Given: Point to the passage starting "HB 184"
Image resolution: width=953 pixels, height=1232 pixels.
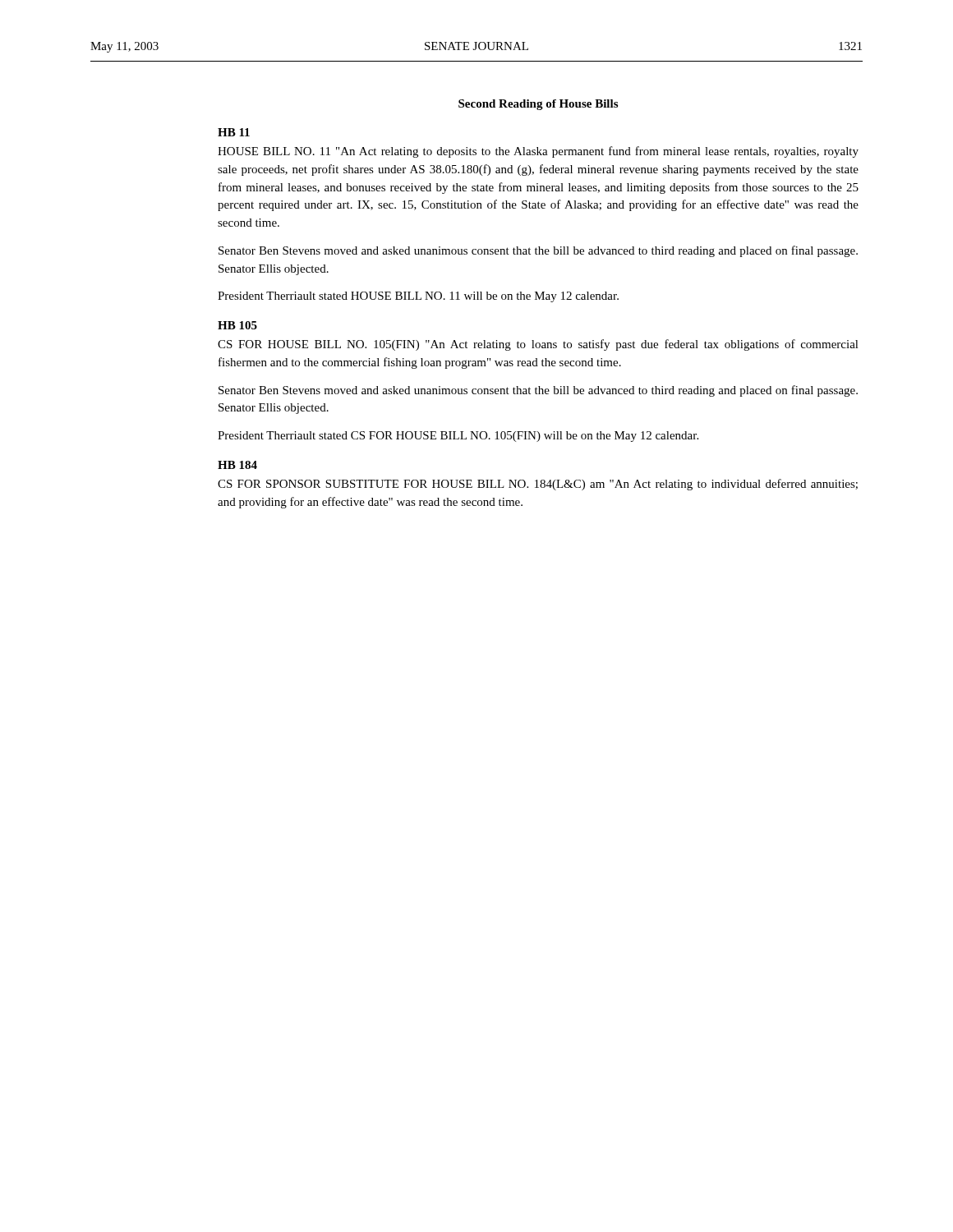Looking at the screenshot, I should (x=237, y=465).
